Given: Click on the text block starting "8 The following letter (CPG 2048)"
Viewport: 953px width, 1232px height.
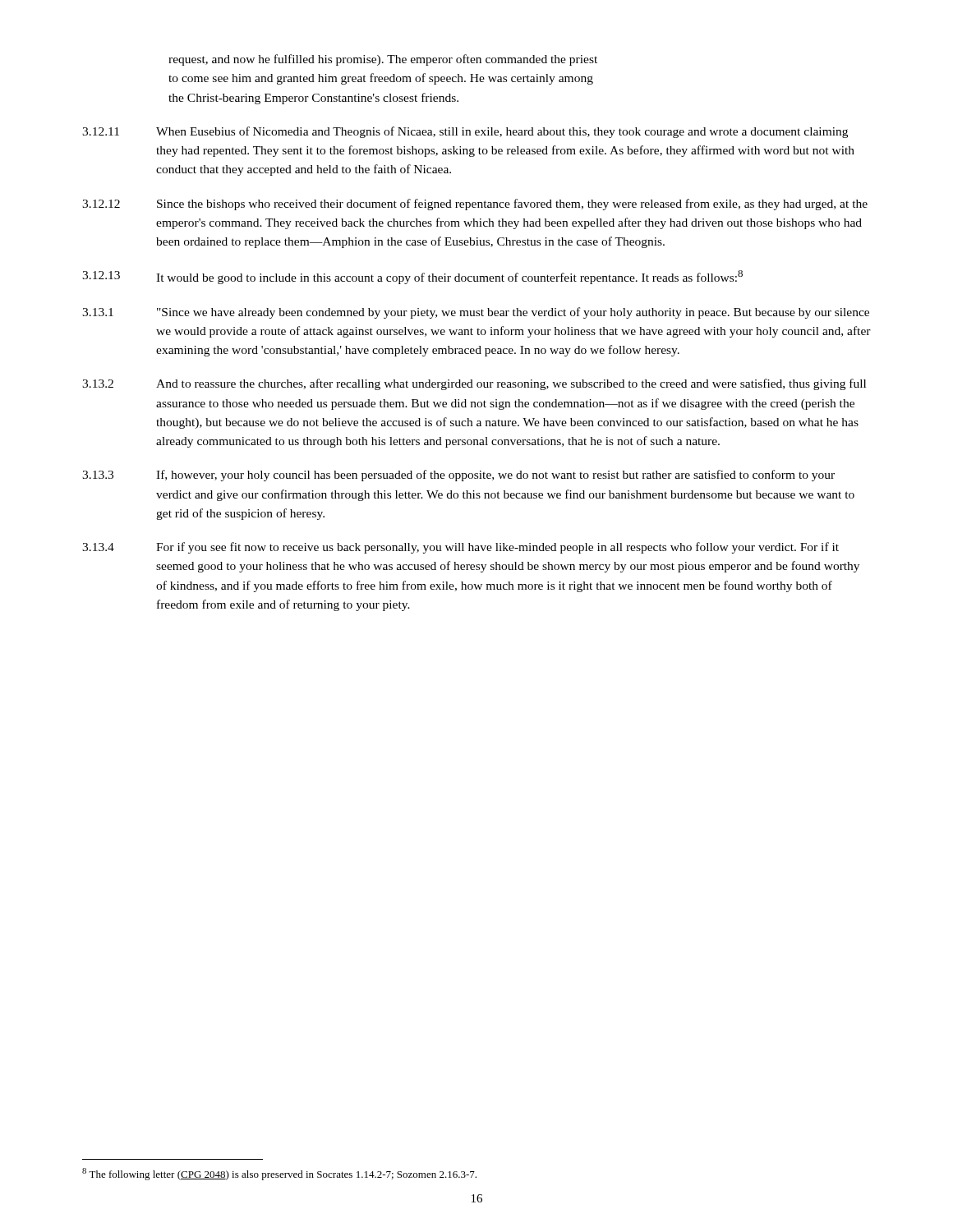Looking at the screenshot, I should [x=280, y=1173].
